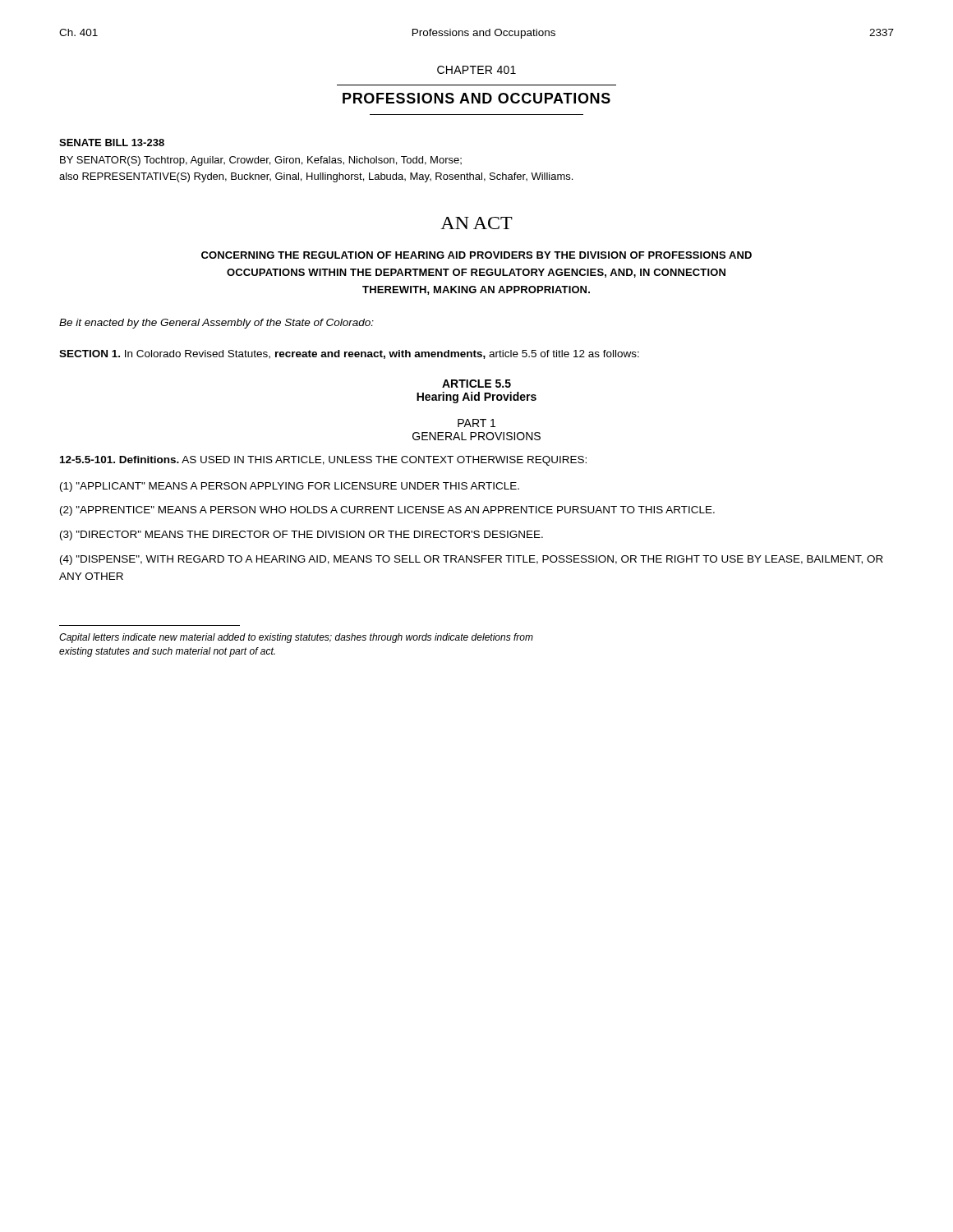Locate the text "PART 1 GENERAL PROVISIONS"
Image resolution: width=953 pixels, height=1232 pixels.
coord(476,430)
